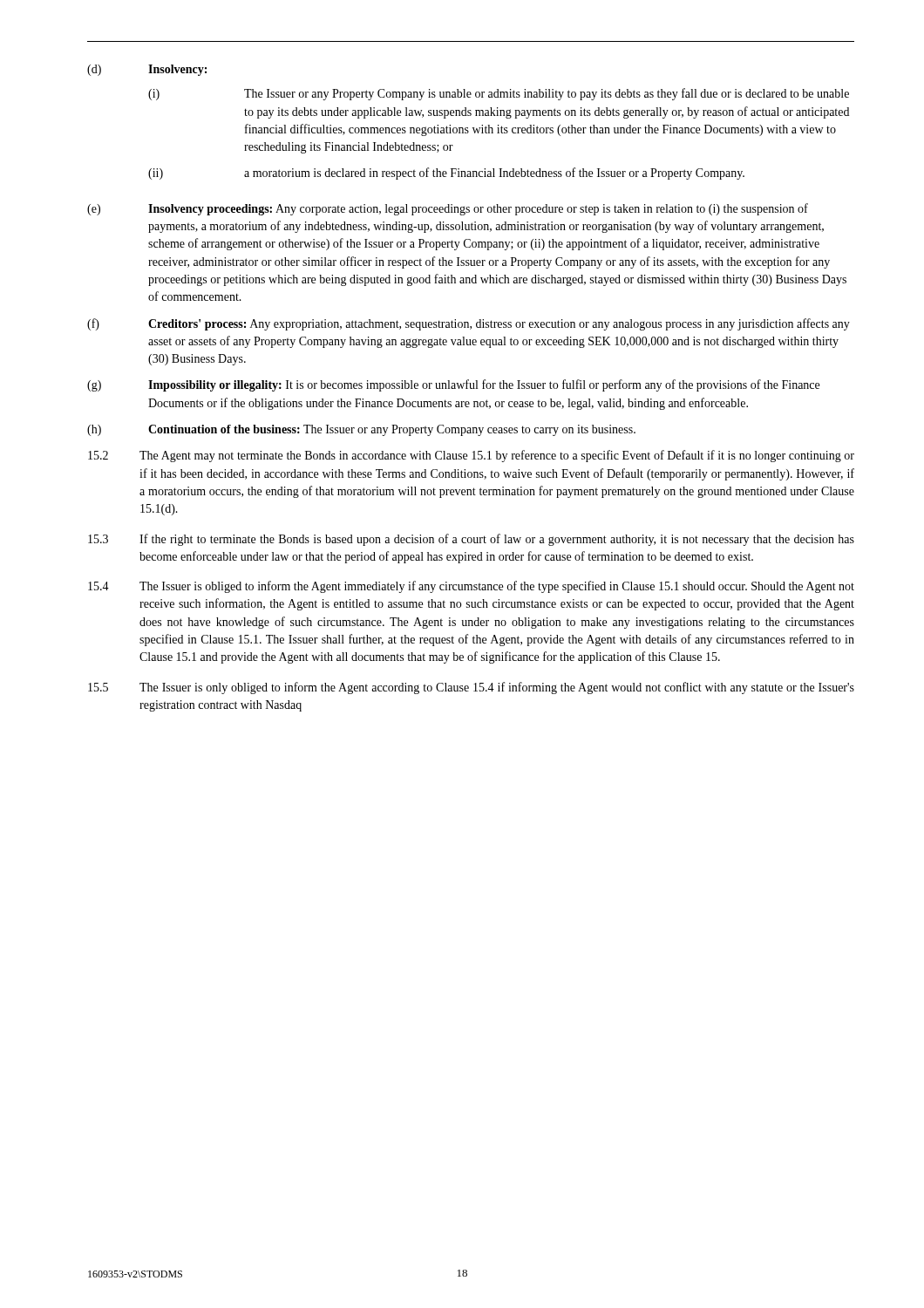924x1308 pixels.
Task: Click on the region starting "4 The Issuer is"
Action: click(471, 622)
